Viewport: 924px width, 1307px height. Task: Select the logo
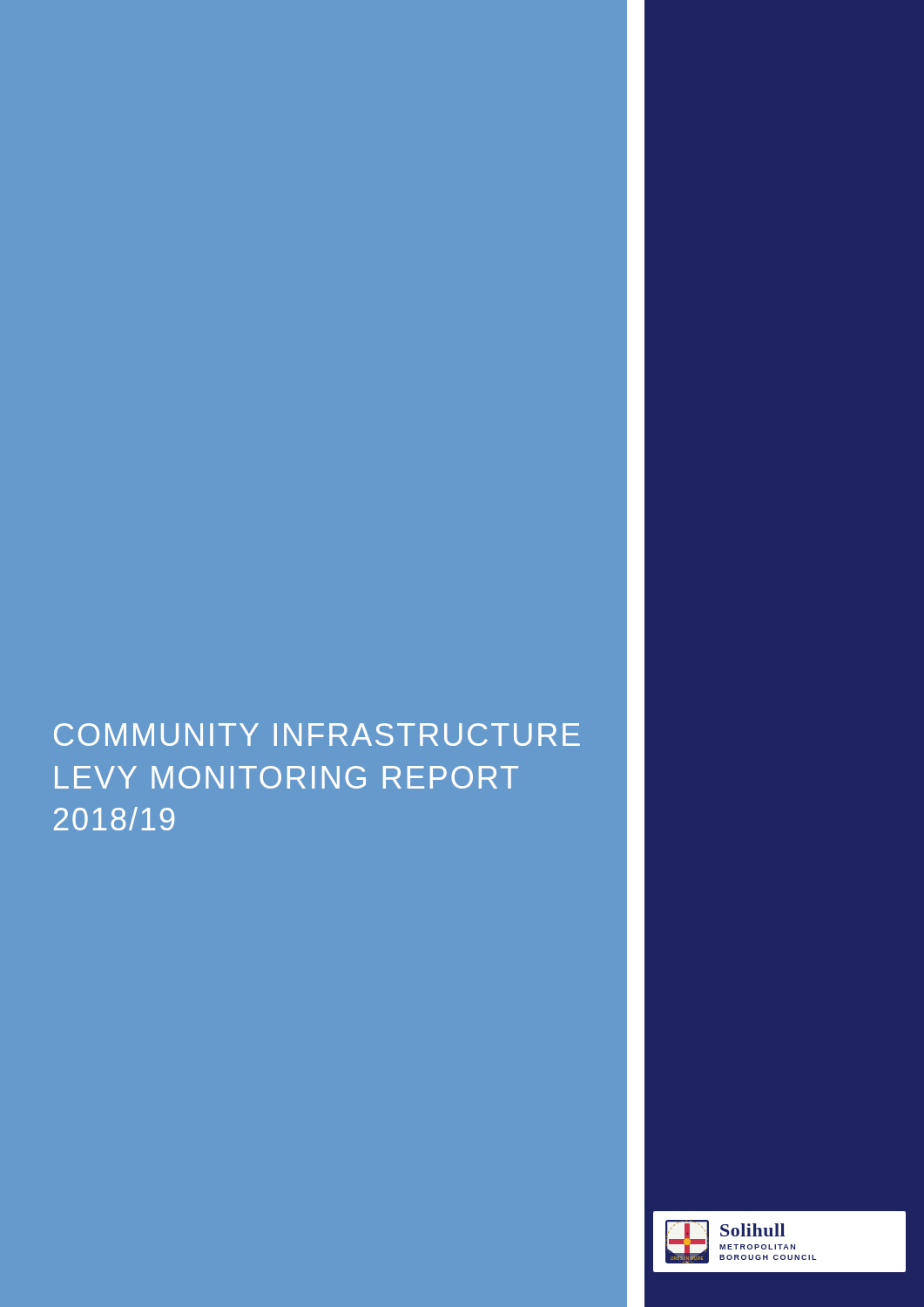coord(779,1242)
